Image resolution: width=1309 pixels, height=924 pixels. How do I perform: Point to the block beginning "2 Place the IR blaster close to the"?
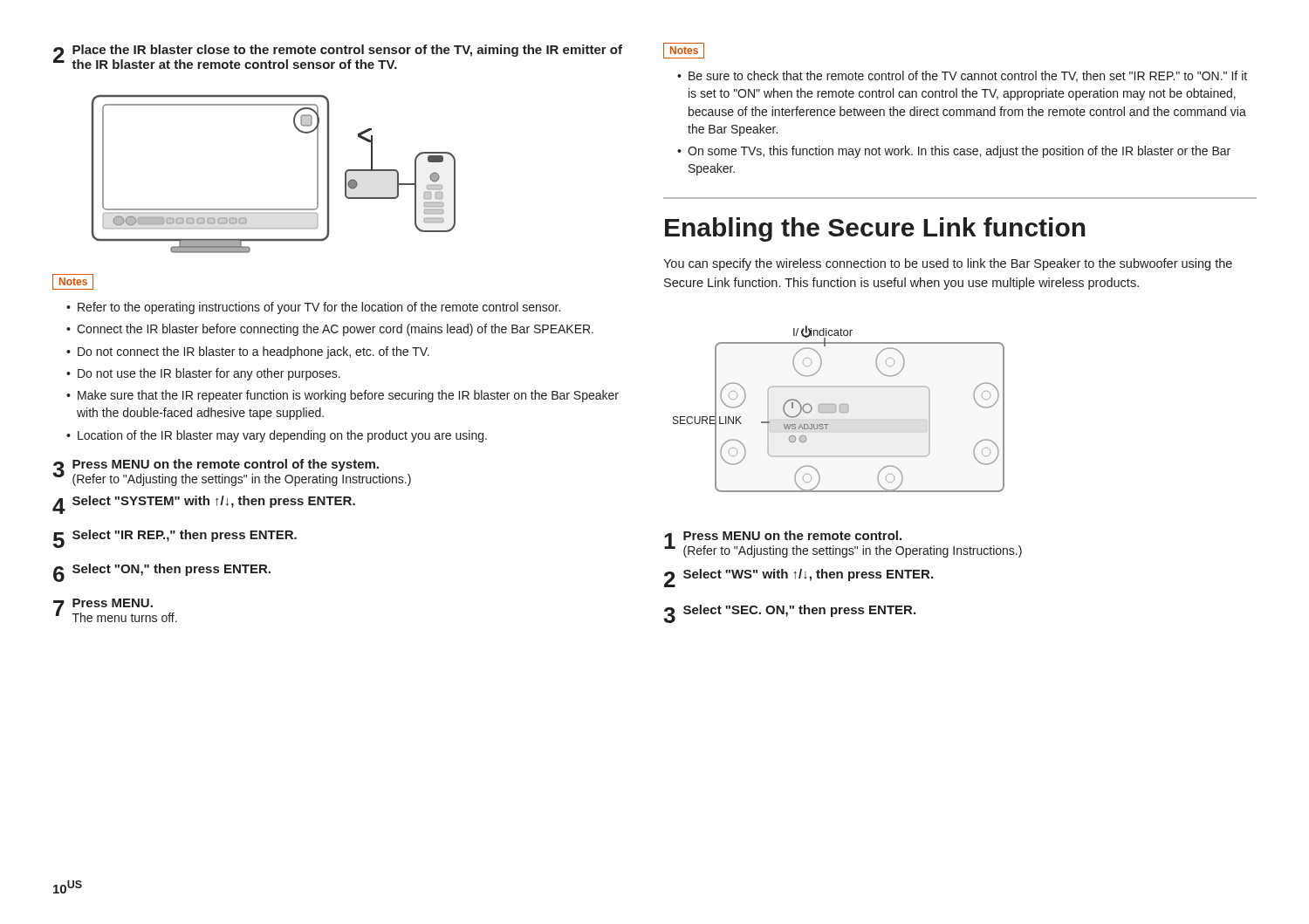tap(345, 57)
